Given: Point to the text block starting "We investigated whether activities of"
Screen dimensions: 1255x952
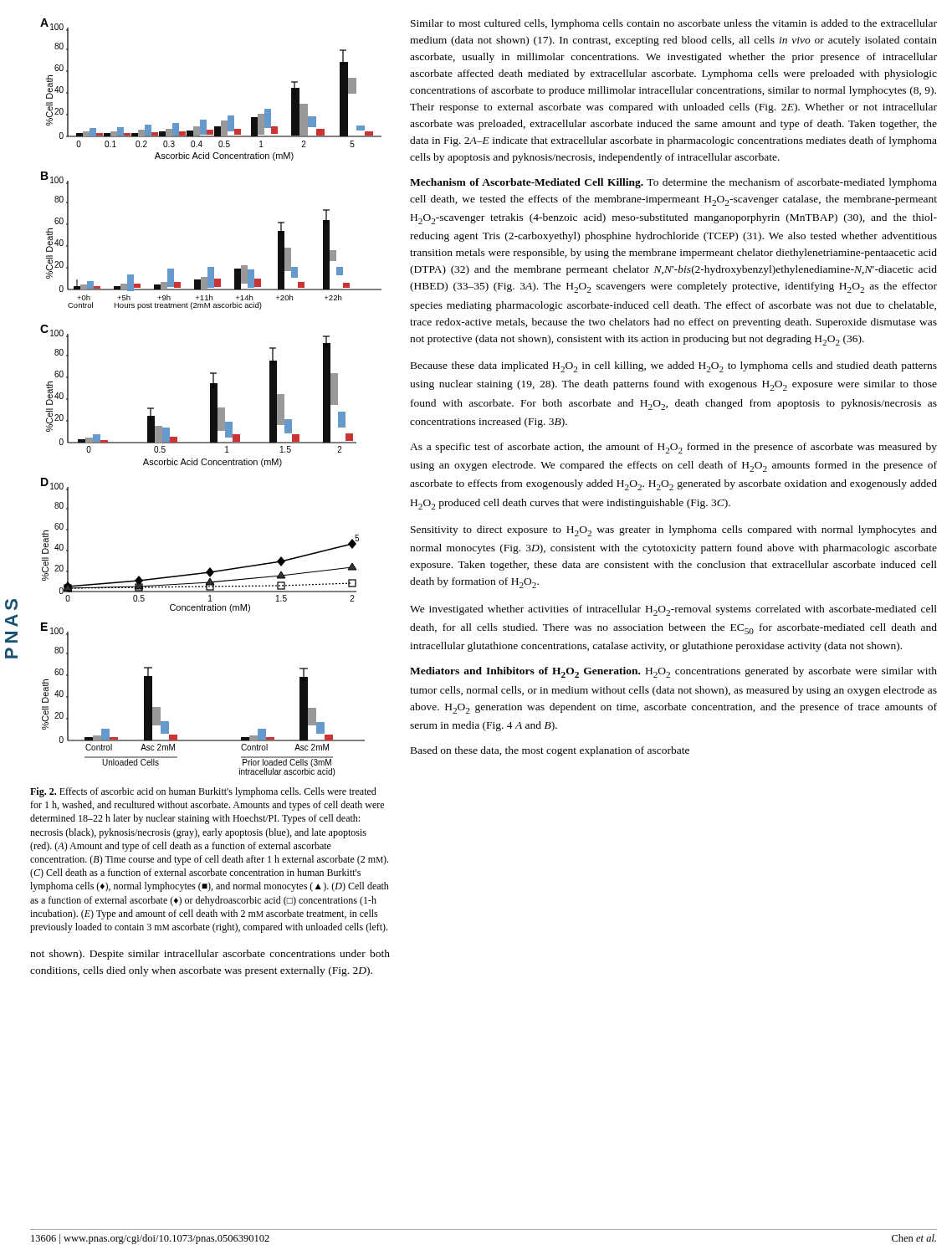Looking at the screenshot, I should (673, 627).
